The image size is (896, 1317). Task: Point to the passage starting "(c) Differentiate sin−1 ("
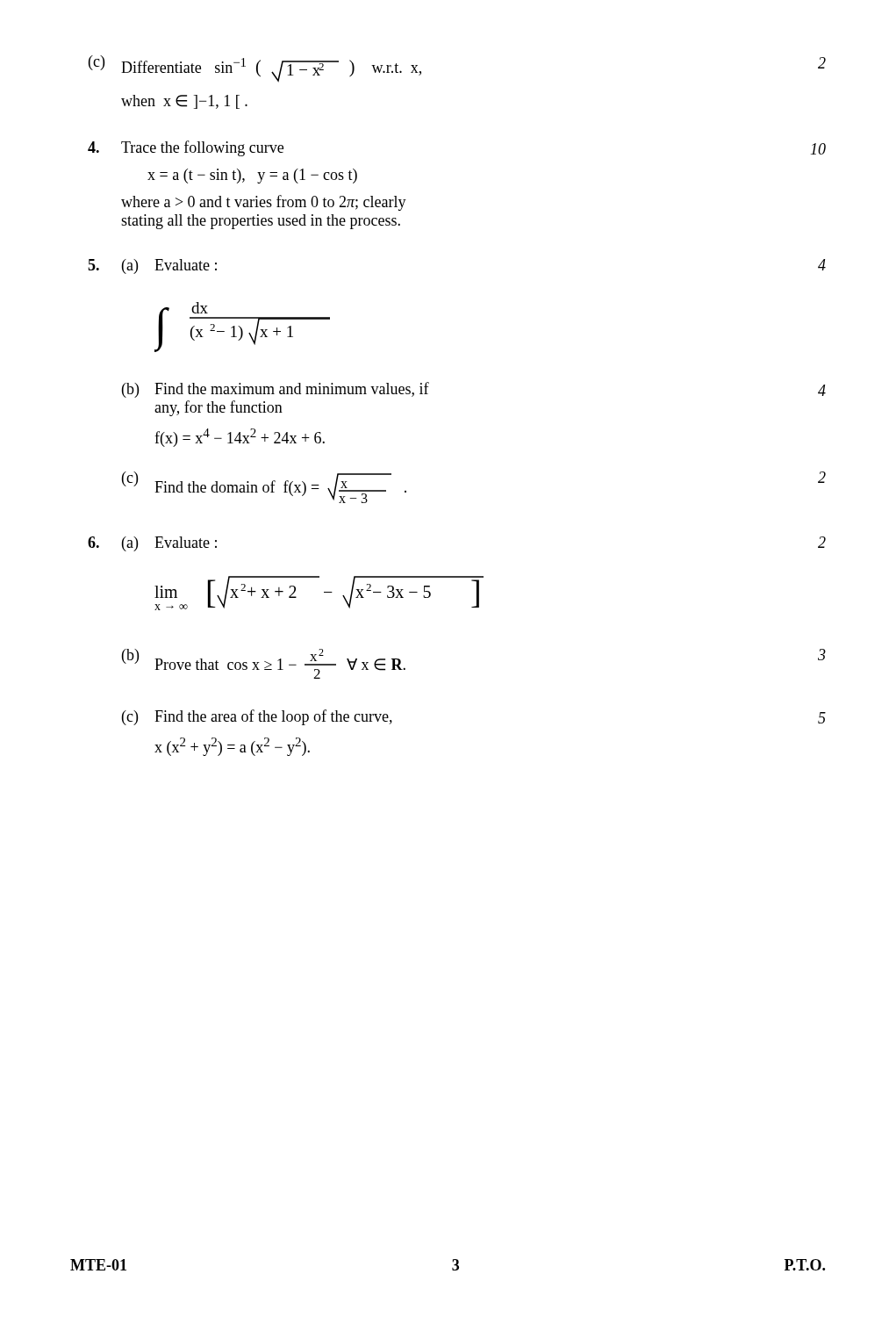click(x=258, y=69)
